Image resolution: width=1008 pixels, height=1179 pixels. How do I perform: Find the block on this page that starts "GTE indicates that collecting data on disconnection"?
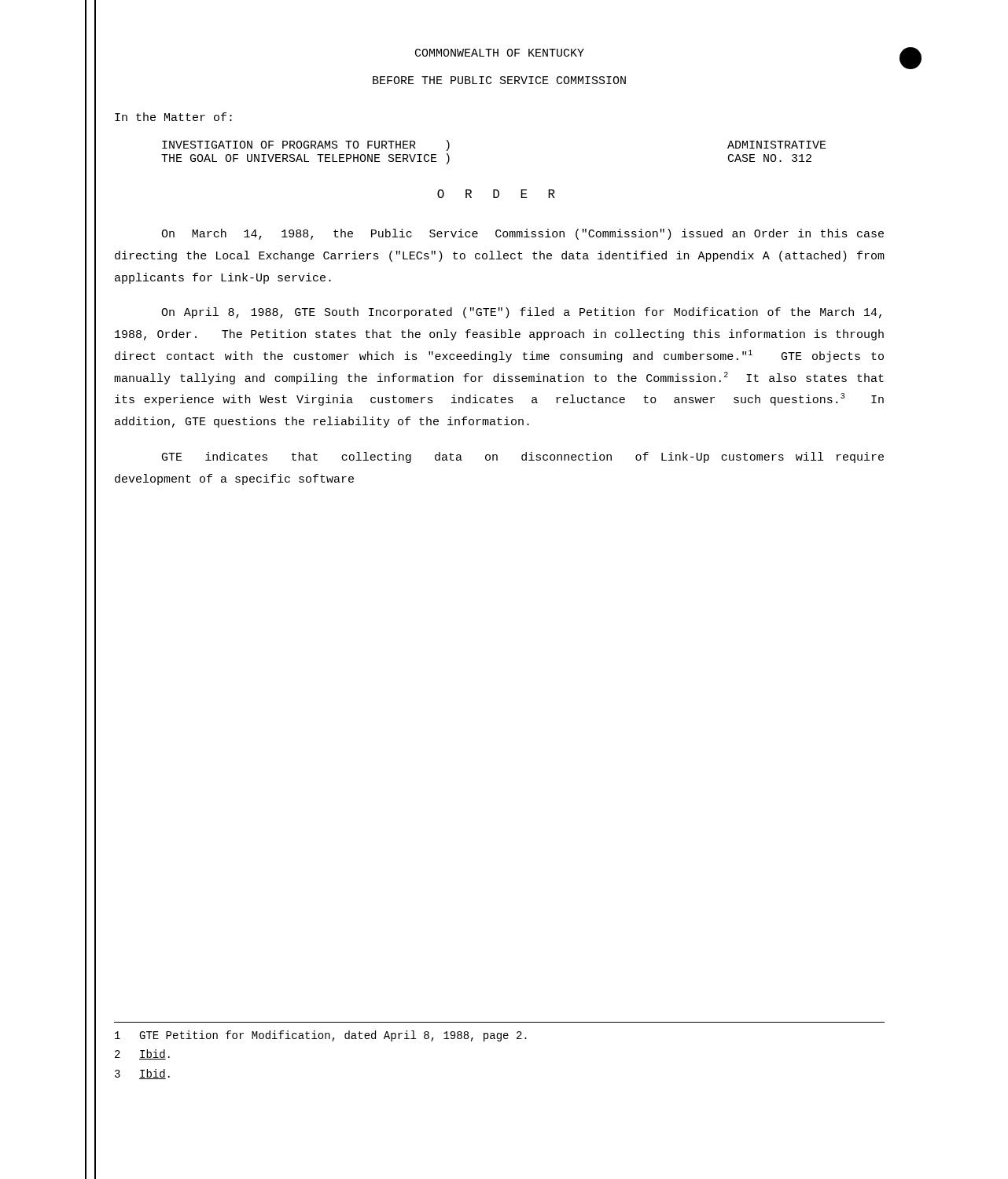(x=499, y=469)
